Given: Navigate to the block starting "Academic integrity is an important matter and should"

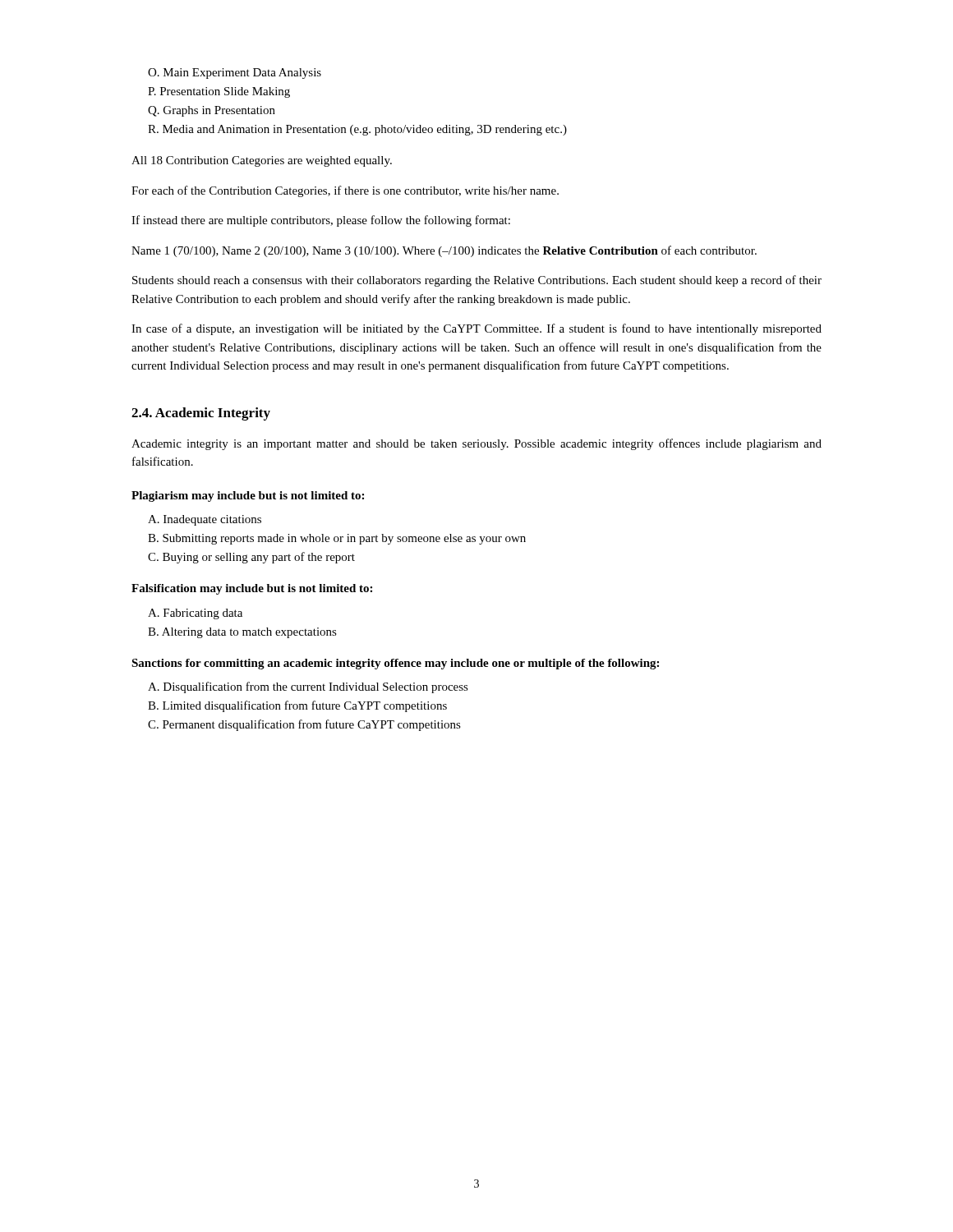Looking at the screenshot, I should pyautogui.click(x=476, y=452).
